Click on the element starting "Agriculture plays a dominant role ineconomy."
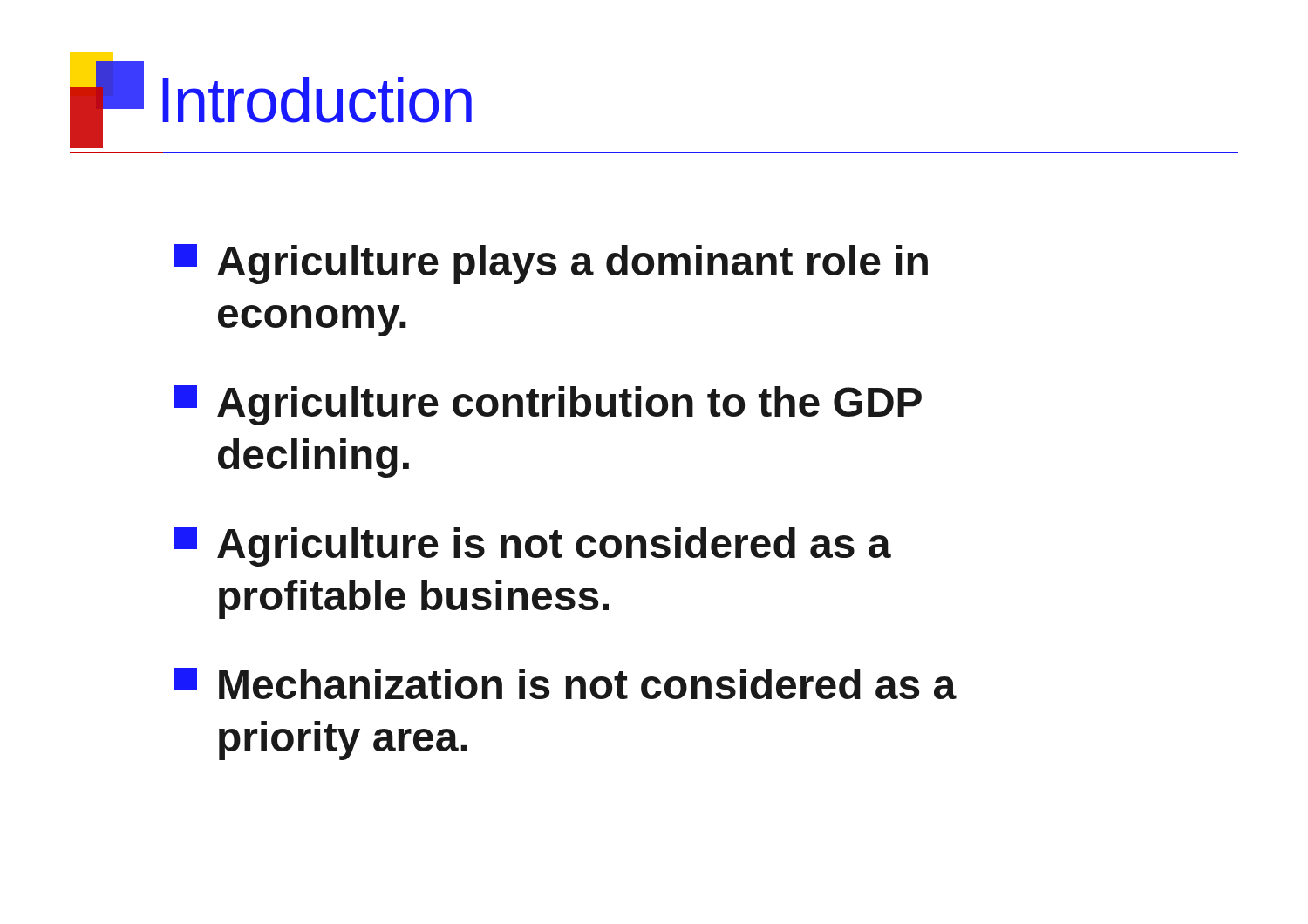 (552, 288)
